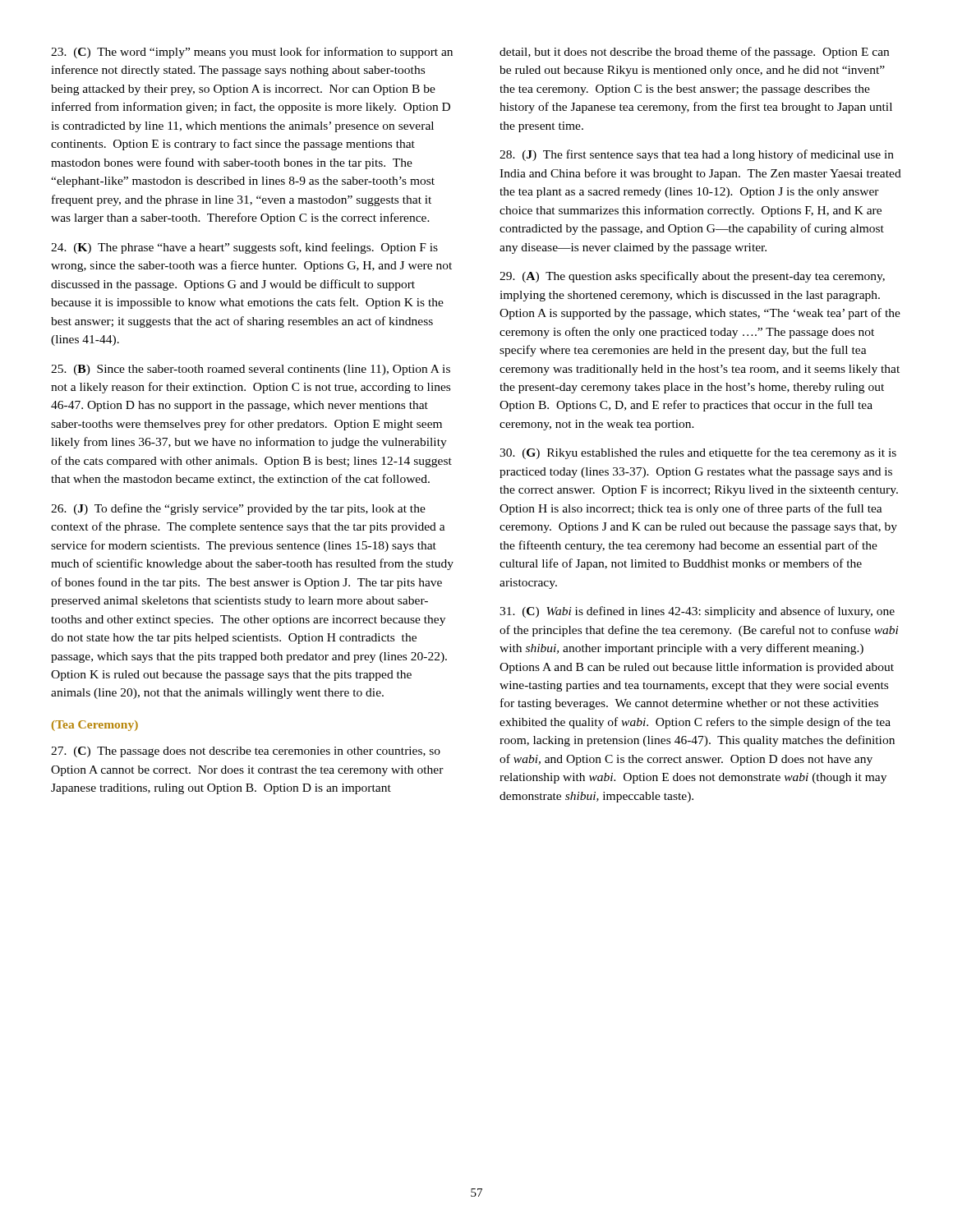Find the block on this page that starts "(A) The question"
This screenshot has width=953, height=1232.
click(700, 350)
